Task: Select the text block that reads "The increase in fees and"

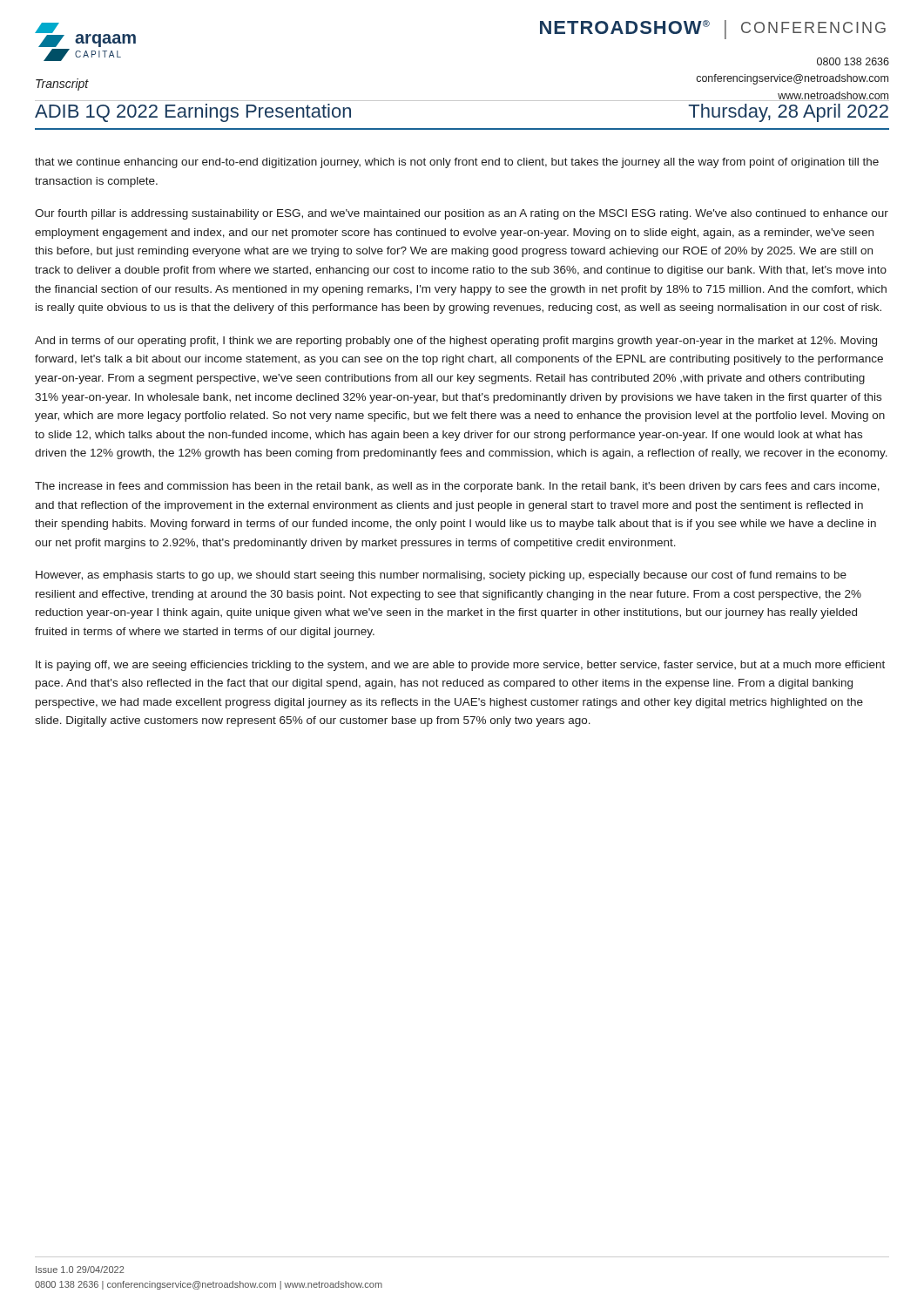Action: pos(457,514)
